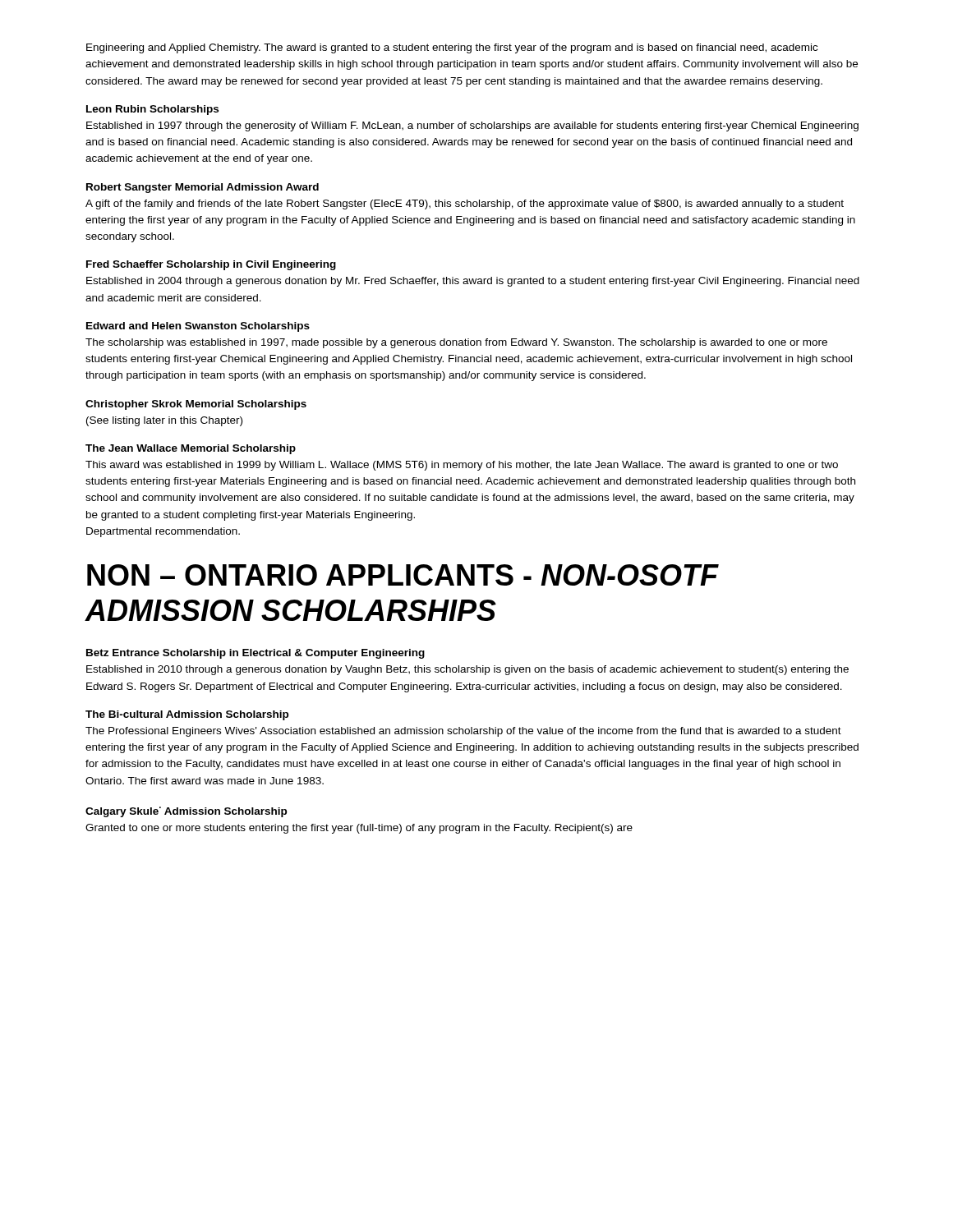This screenshot has height=1232, width=953.
Task: Select the text block that reads "Granted to one"
Action: pos(476,828)
